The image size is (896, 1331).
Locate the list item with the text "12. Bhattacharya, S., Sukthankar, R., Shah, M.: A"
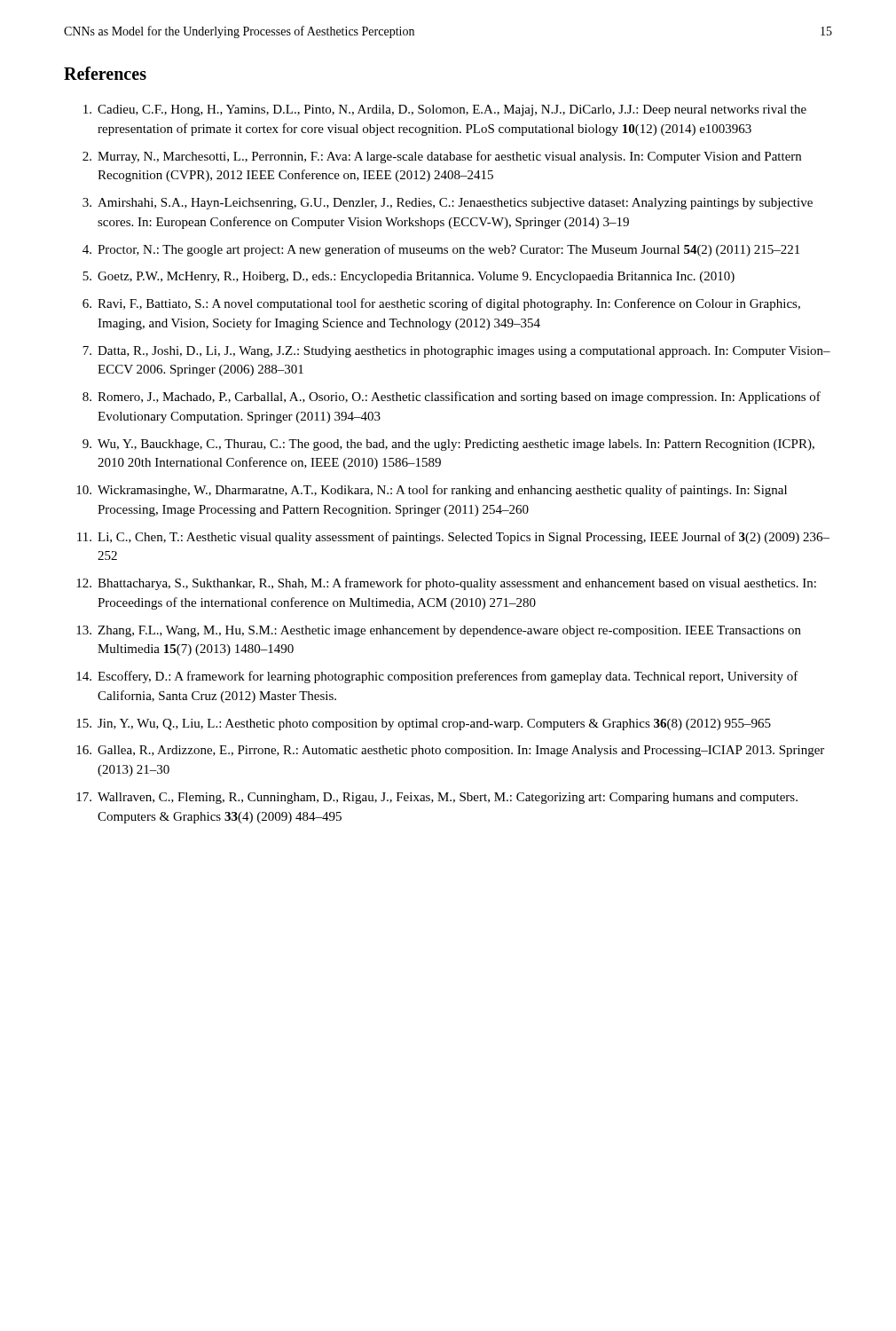(x=448, y=593)
